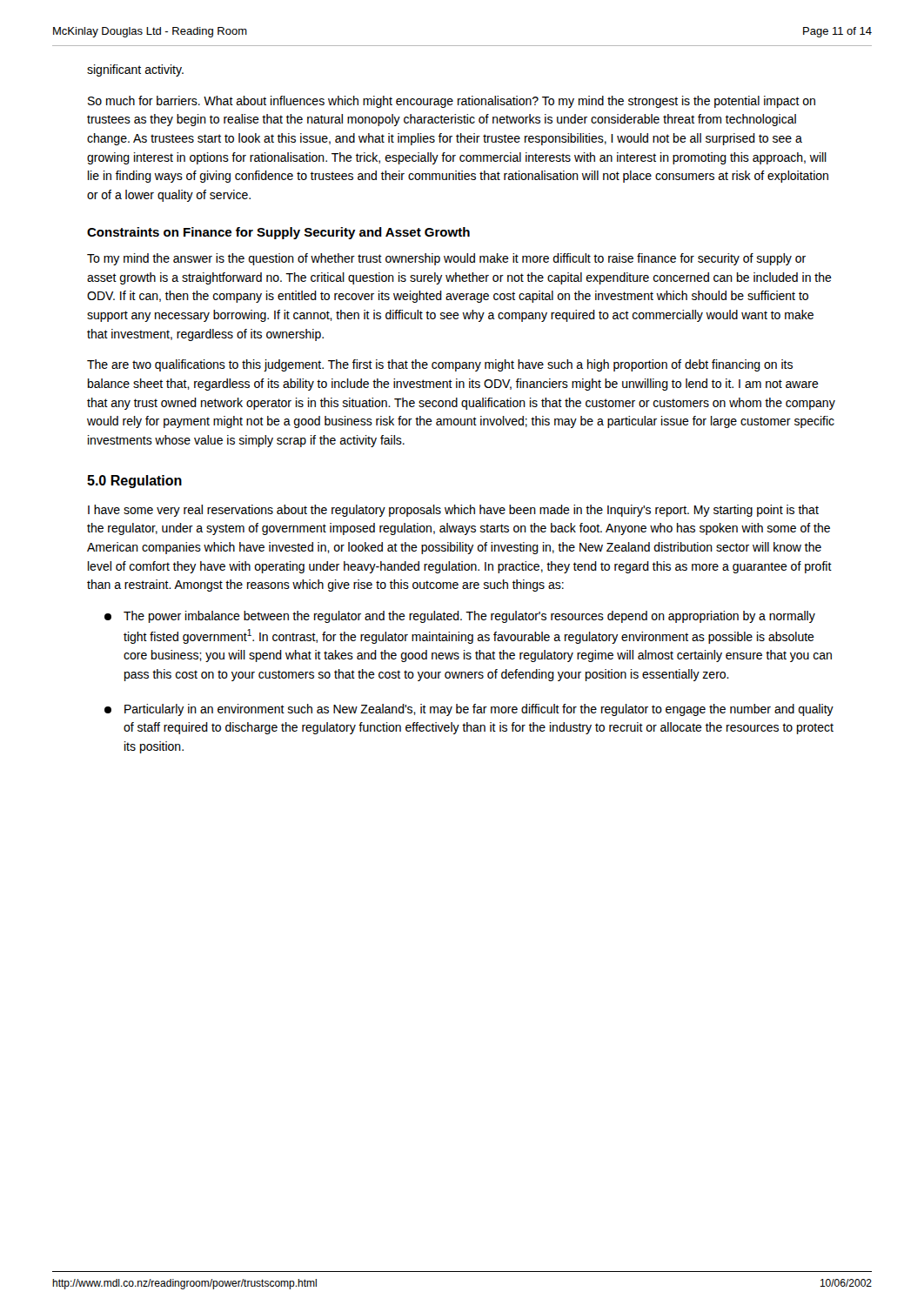
Task: Click on the block starting "The power imbalance between"
Action: (471, 646)
